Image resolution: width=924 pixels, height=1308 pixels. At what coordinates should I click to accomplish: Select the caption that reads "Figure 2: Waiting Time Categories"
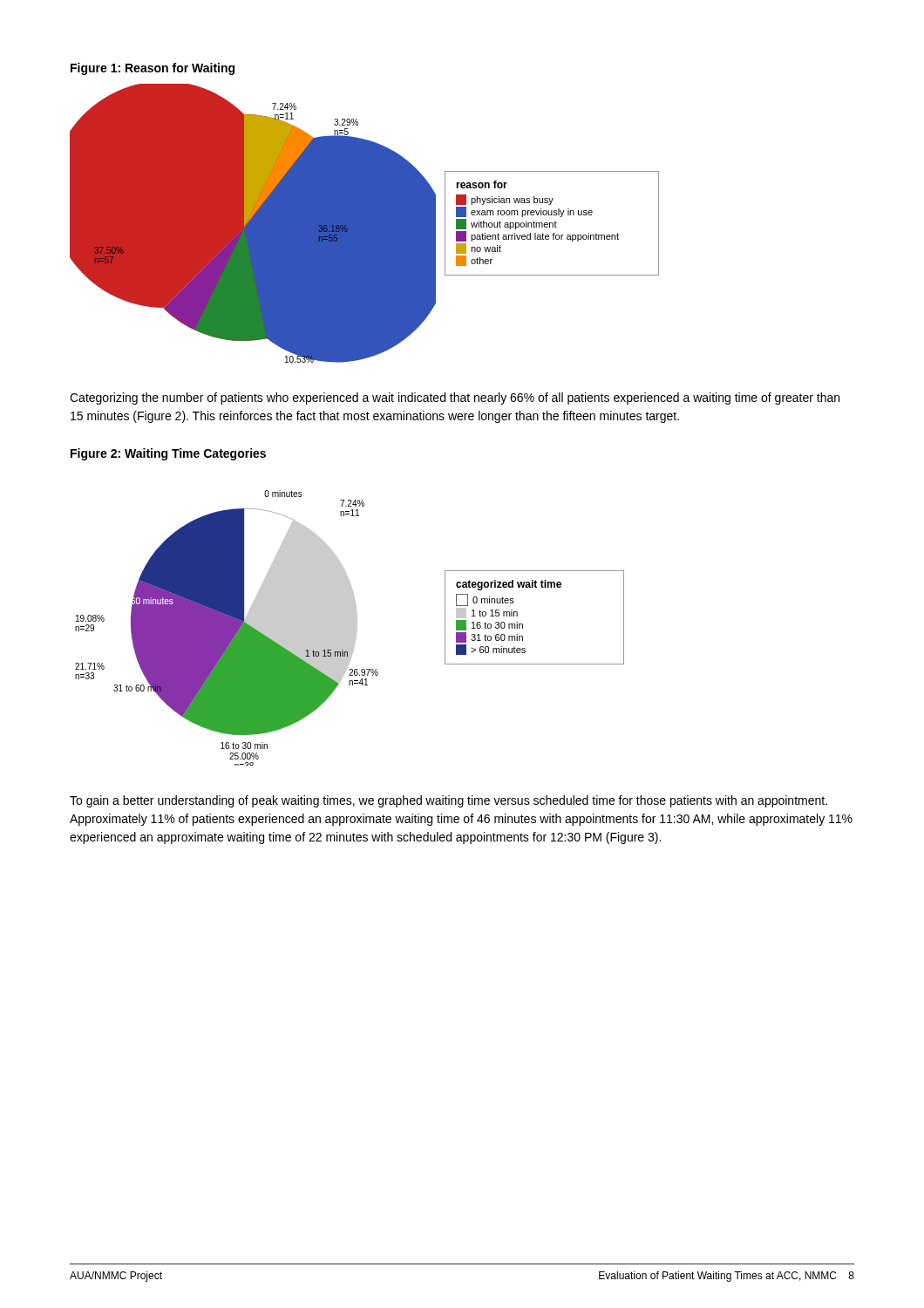click(x=168, y=453)
